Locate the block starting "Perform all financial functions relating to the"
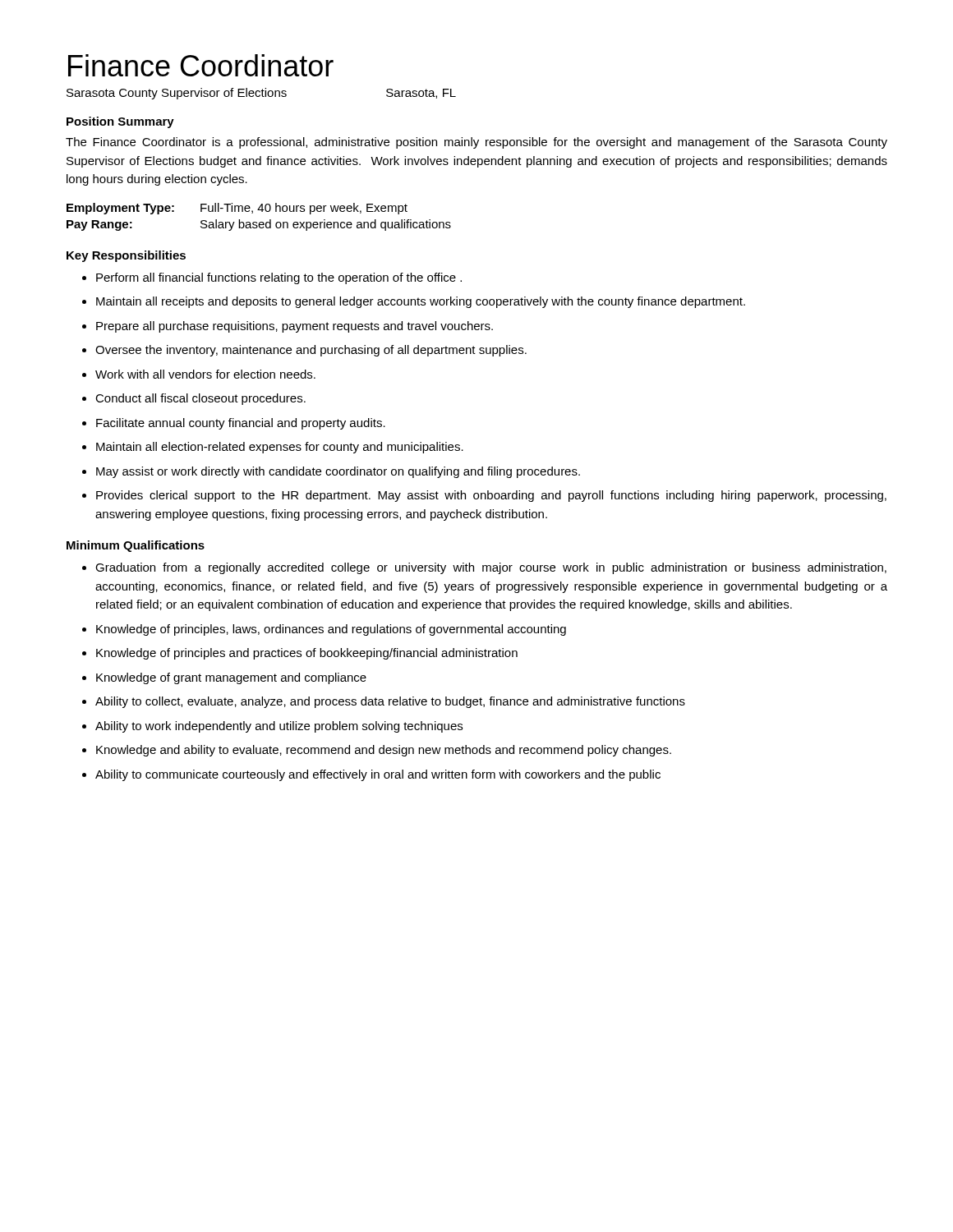Viewport: 953px width, 1232px height. pyautogui.click(x=279, y=277)
